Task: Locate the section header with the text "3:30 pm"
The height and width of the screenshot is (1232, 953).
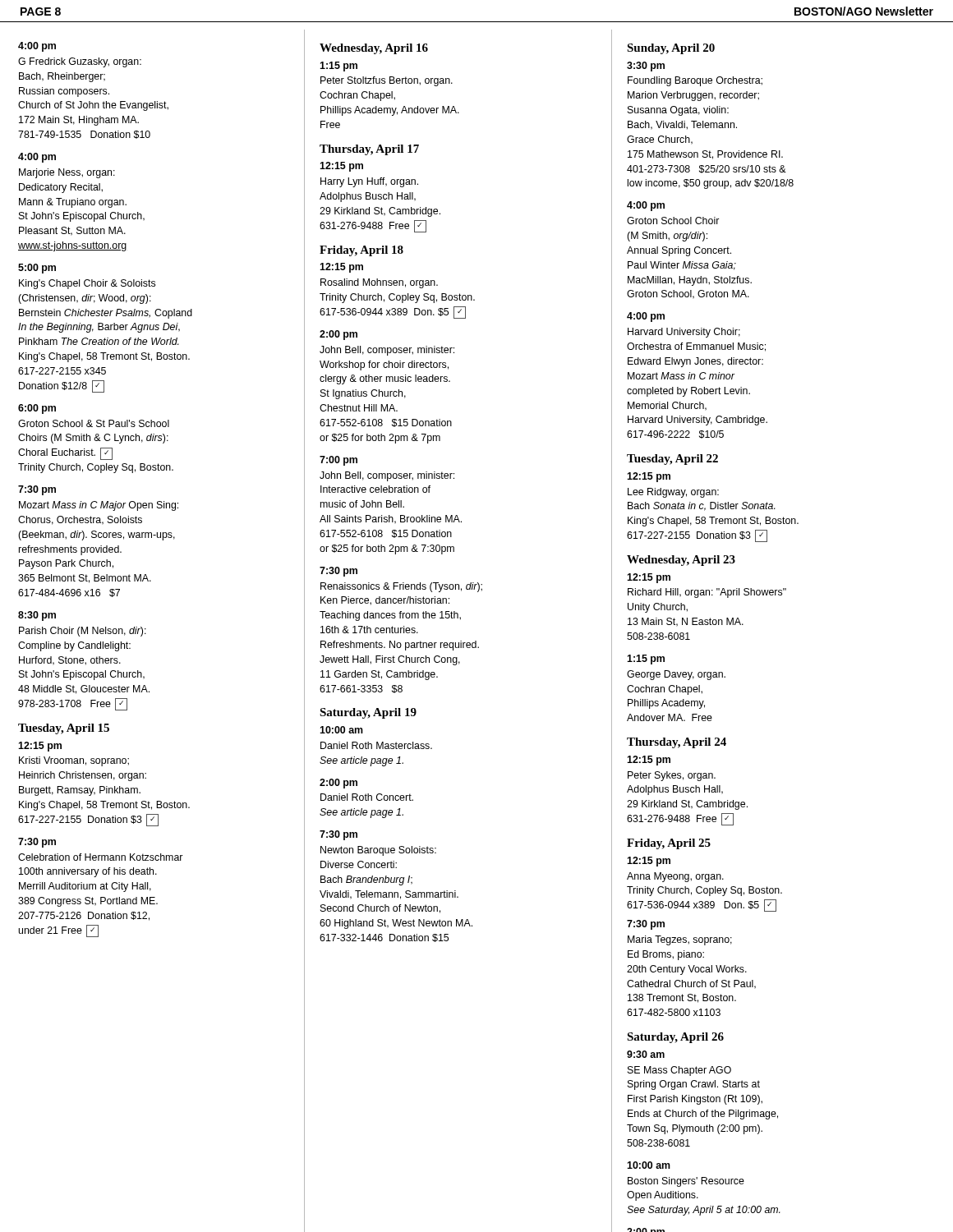Action: pos(646,65)
